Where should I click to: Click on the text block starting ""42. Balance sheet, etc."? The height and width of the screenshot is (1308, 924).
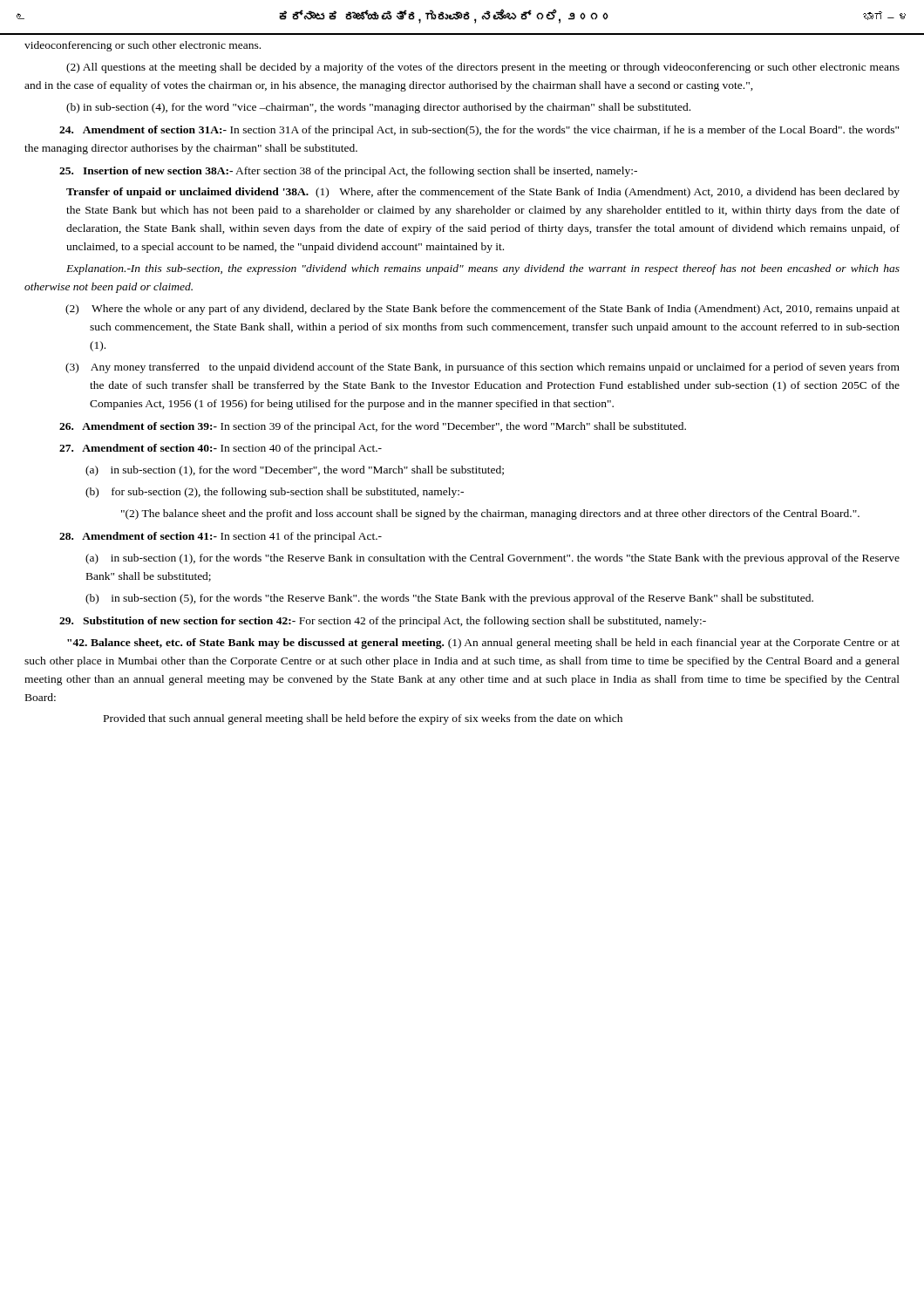[x=462, y=669]
